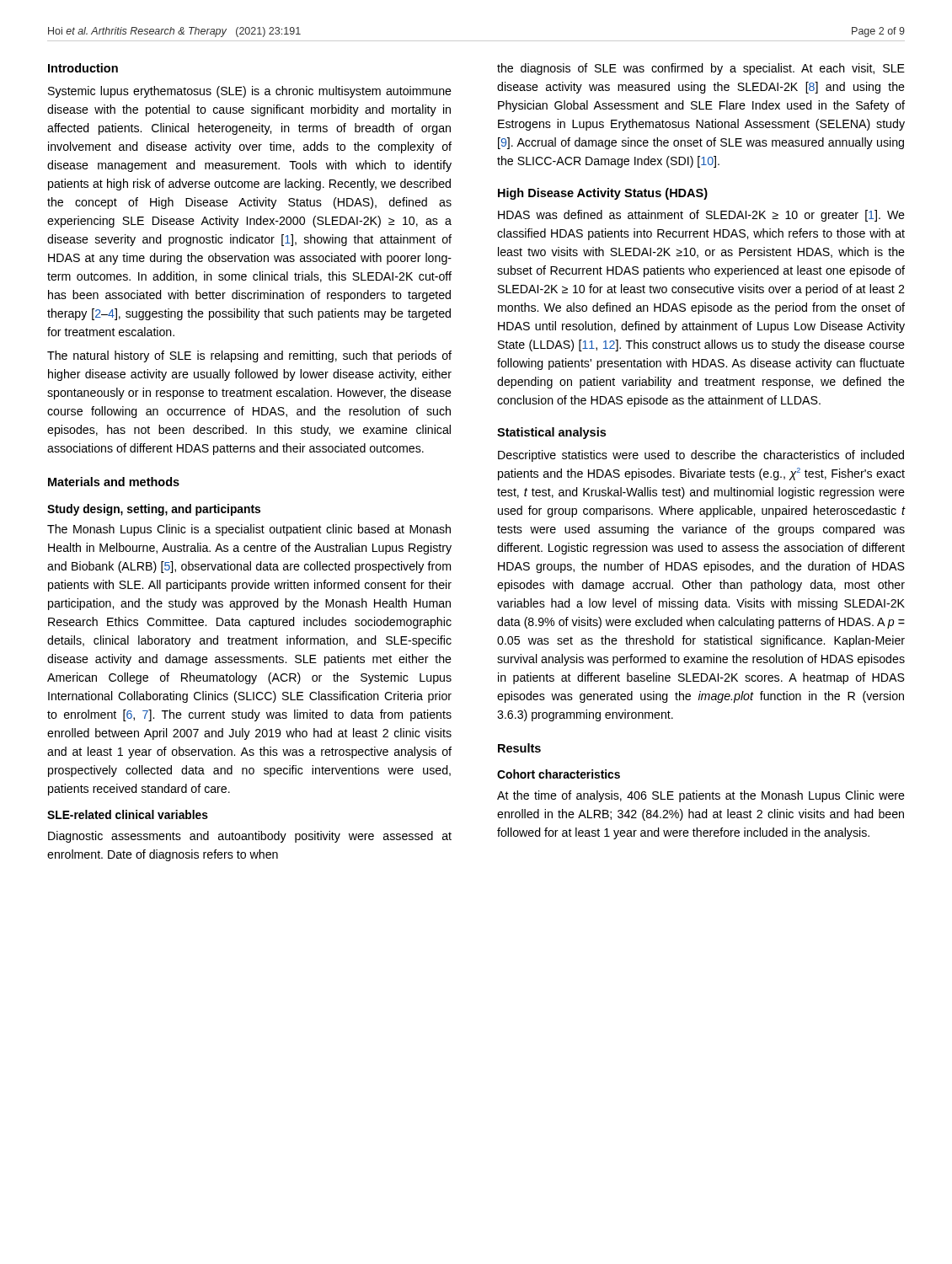Find the passage starting "High Disease Activity Status (HDAS)"
Image resolution: width=952 pixels, height=1264 pixels.
(x=602, y=193)
